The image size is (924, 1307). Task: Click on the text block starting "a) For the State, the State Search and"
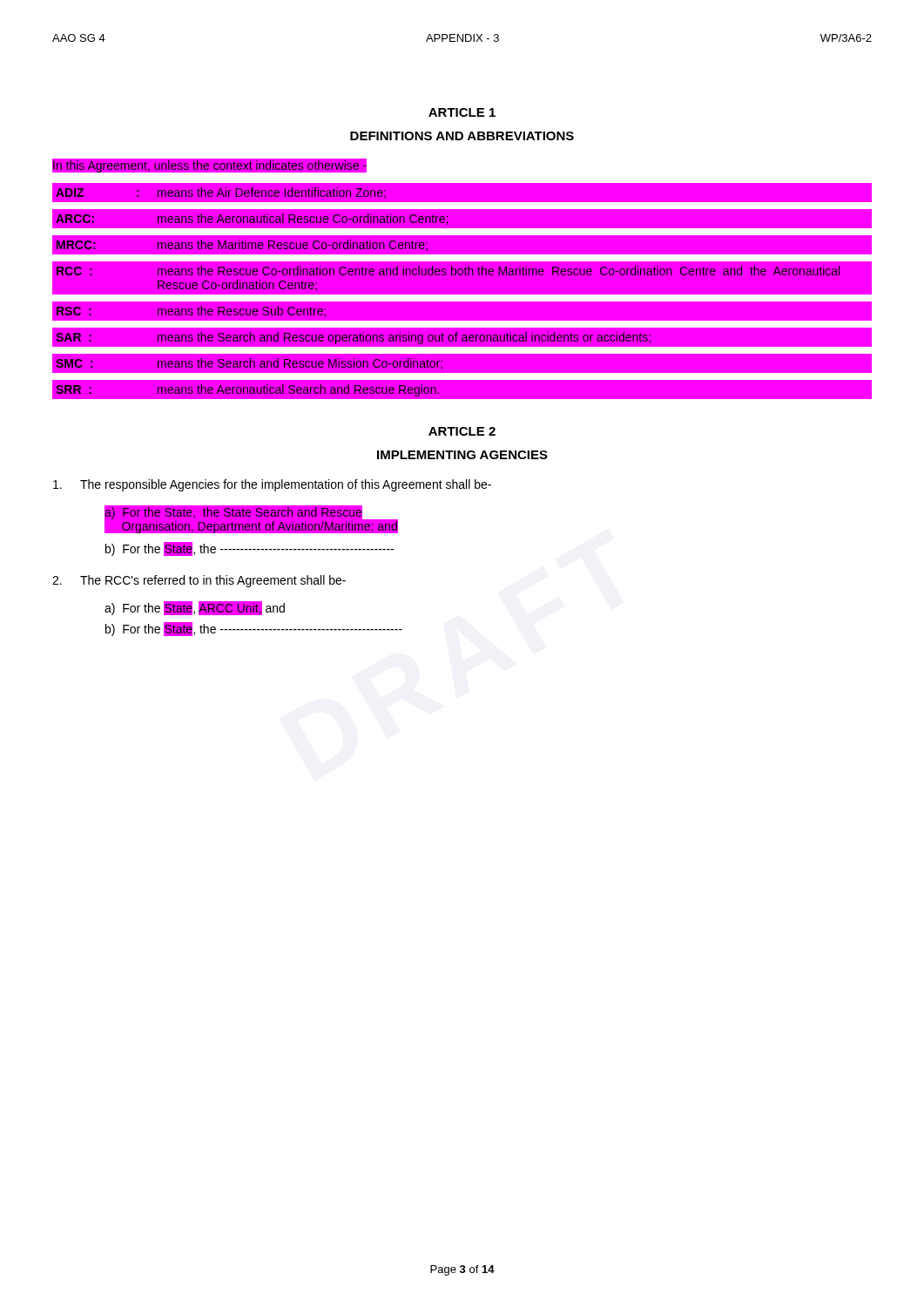pos(251,519)
